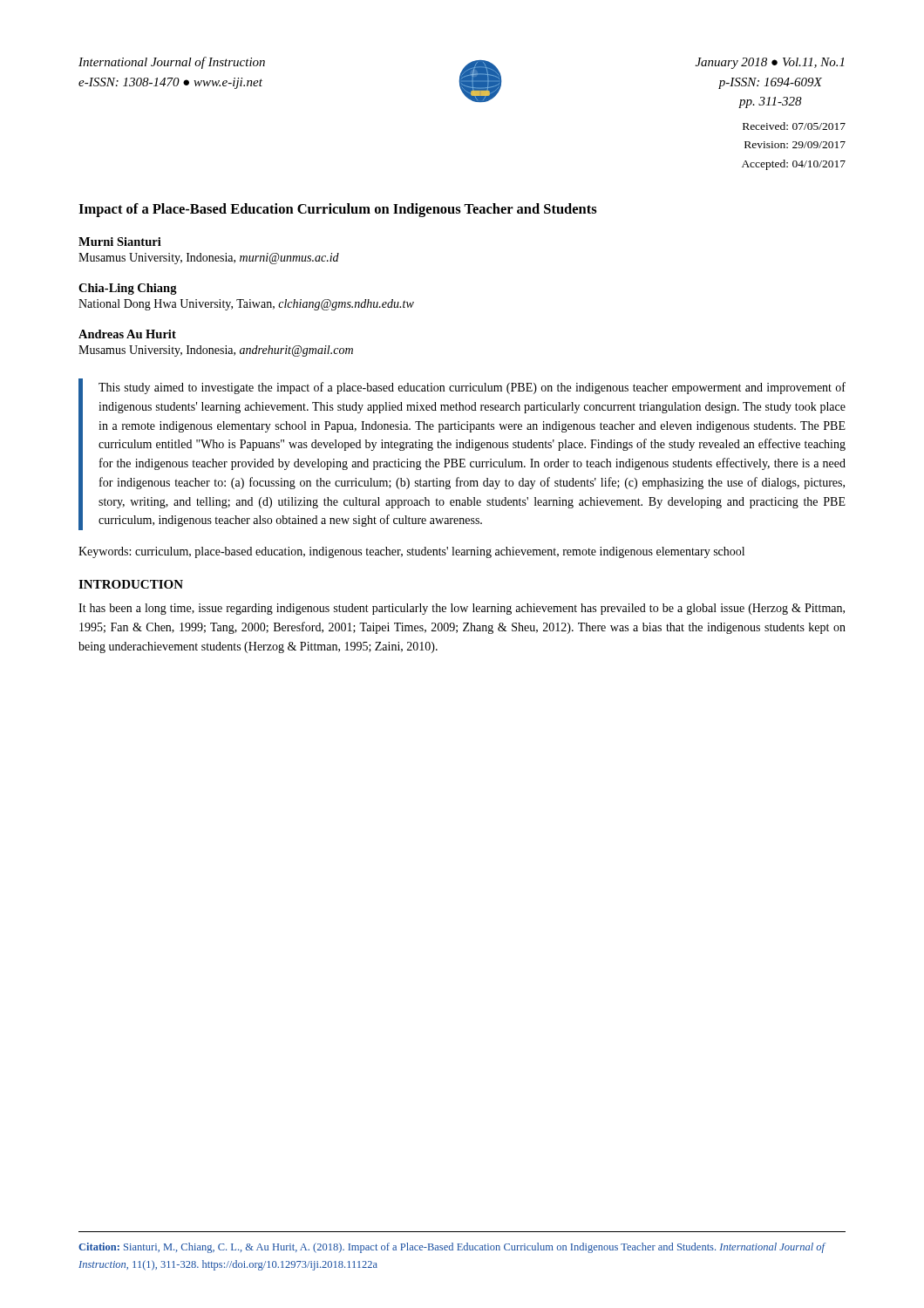Locate the text block that reads "This study aimed to investigate the impact"
The image size is (924, 1308).
462,454
